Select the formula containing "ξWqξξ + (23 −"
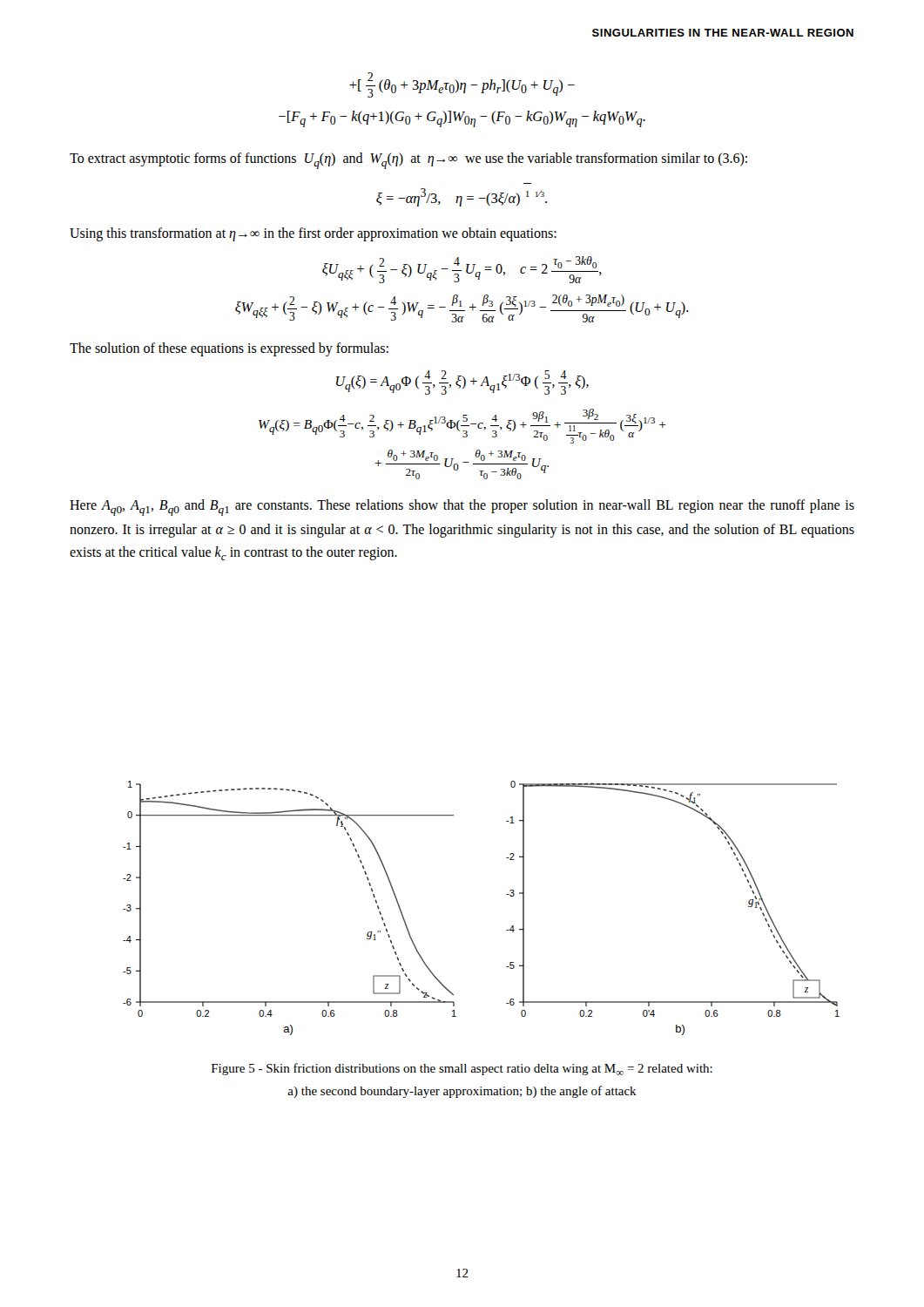This screenshot has width=924, height=1307. tap(462, 309)
